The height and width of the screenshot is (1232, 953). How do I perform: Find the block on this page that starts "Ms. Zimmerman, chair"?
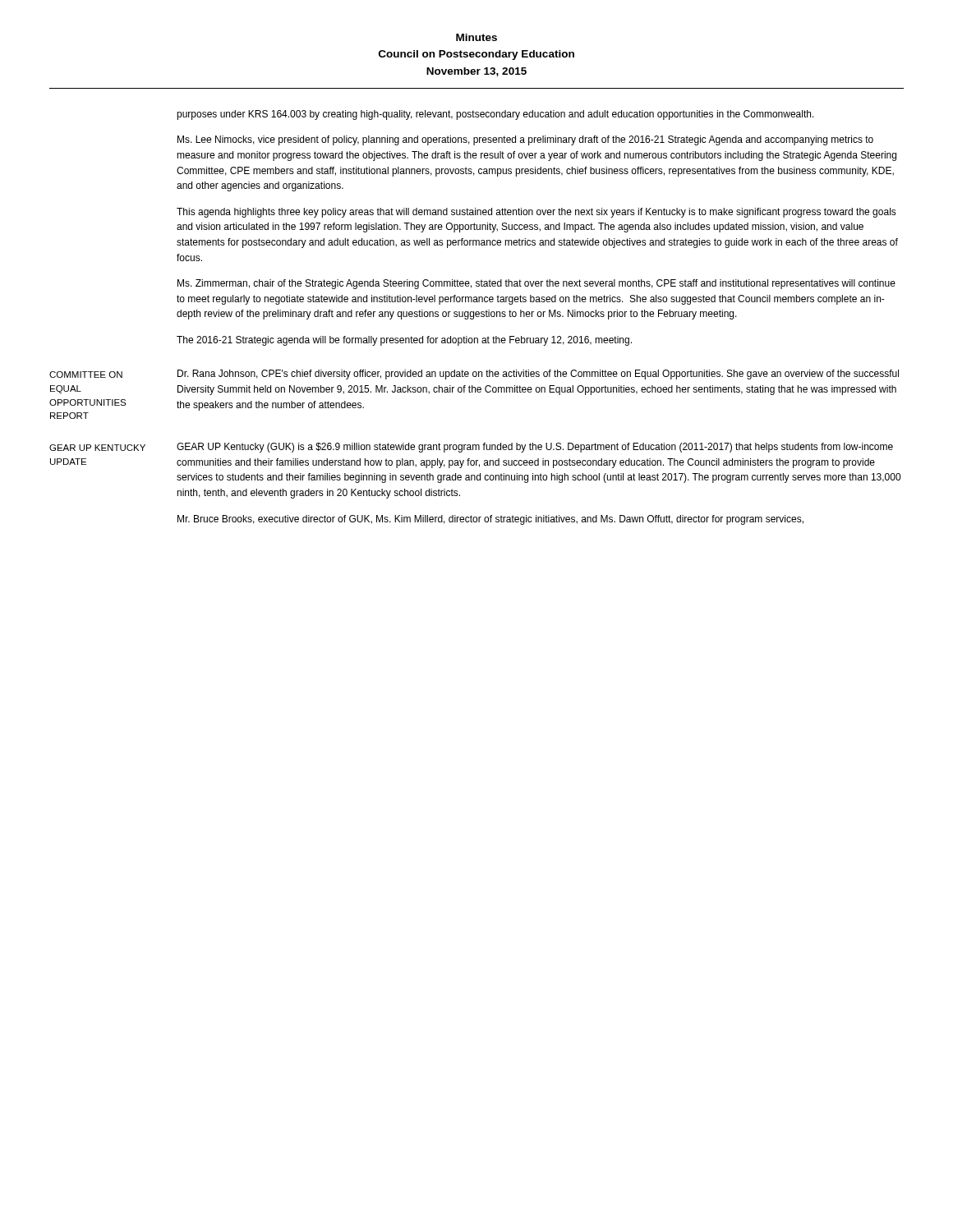tap(540, 299)
